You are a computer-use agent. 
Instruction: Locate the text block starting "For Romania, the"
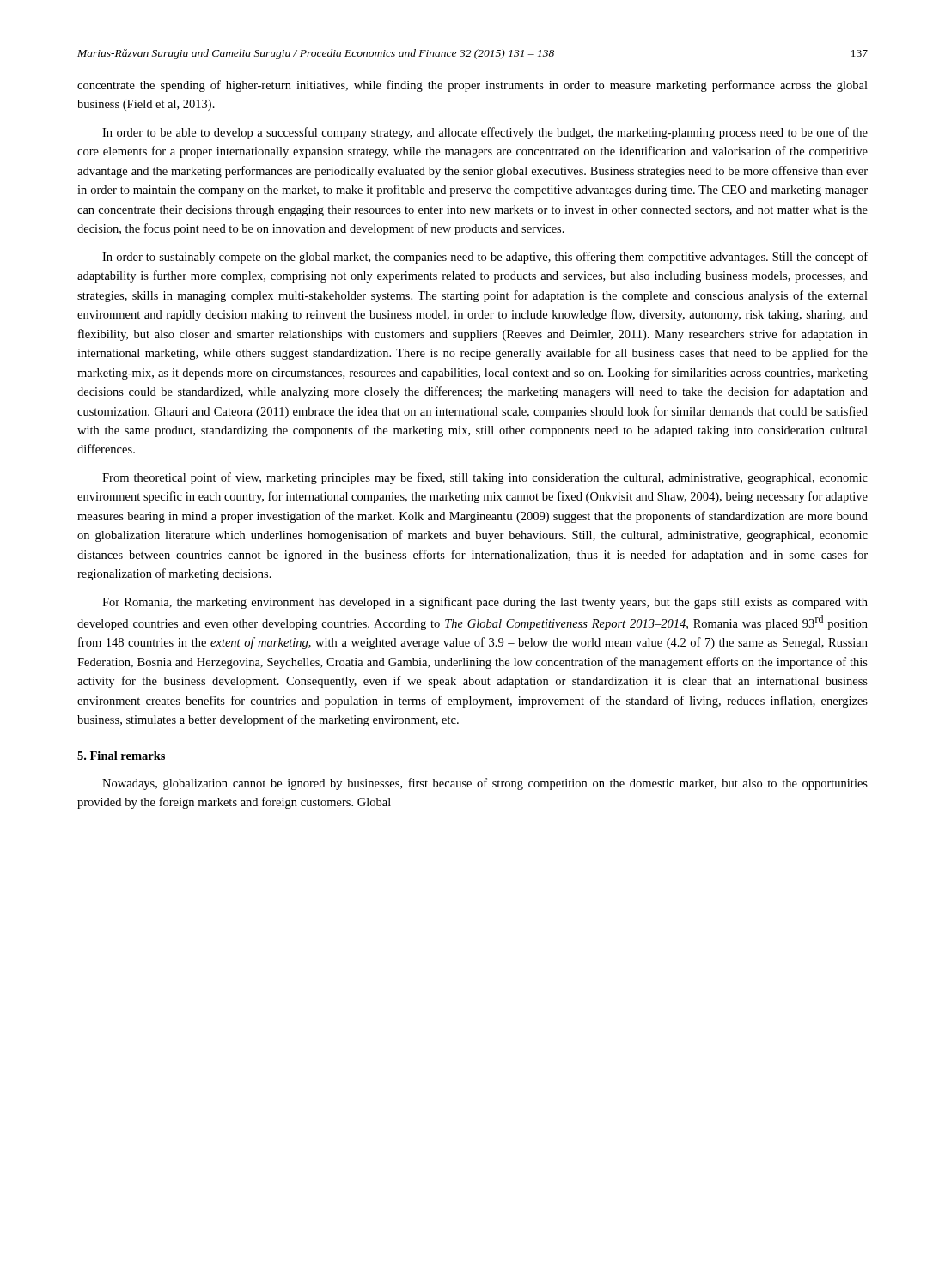[472, 661]
